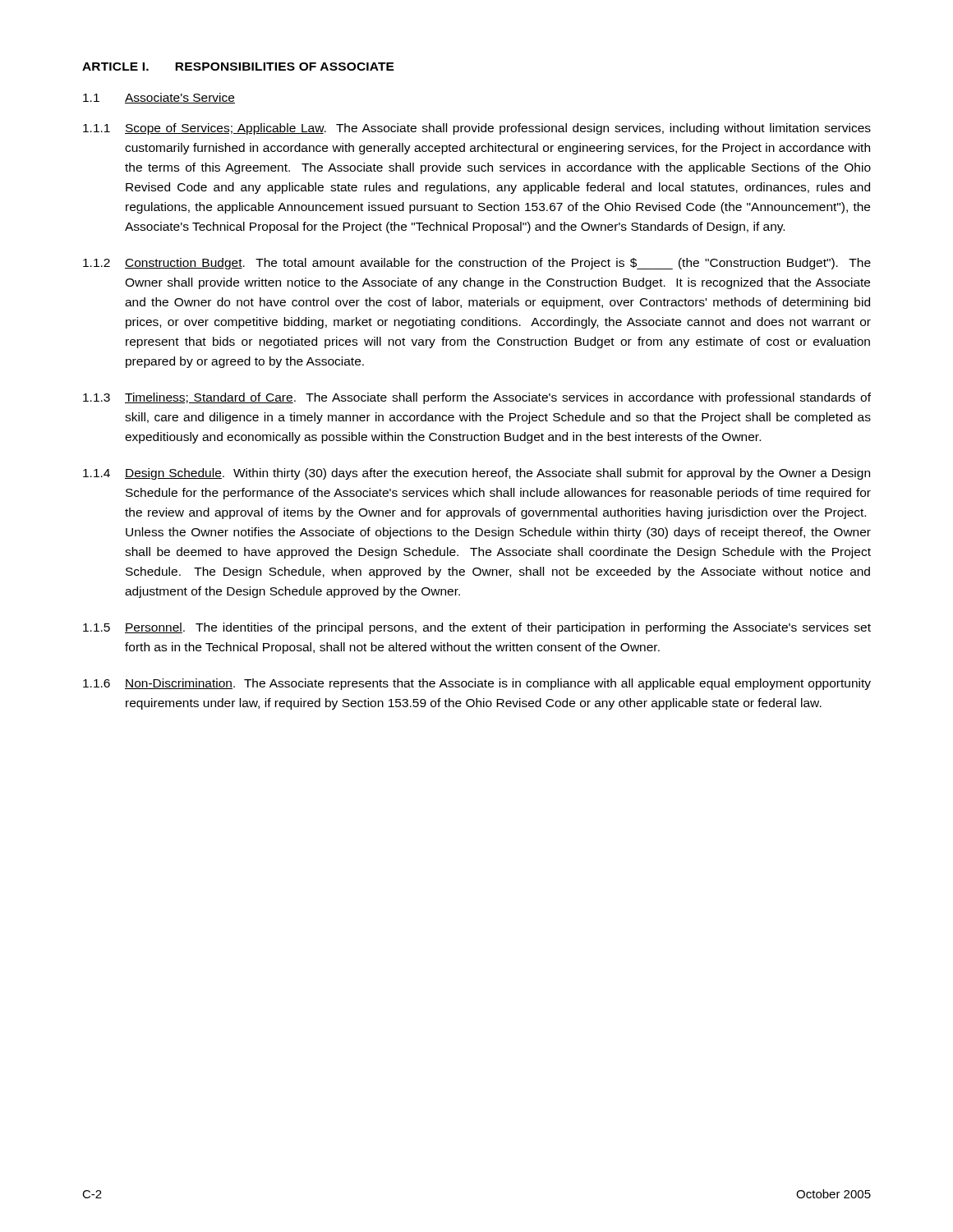The width and height of the screenshot is (953, 1232).
Task: Where is the passage that starts "1.6Non-Discrimination. The Associate represents that the"?
Action: coord(476,693)
